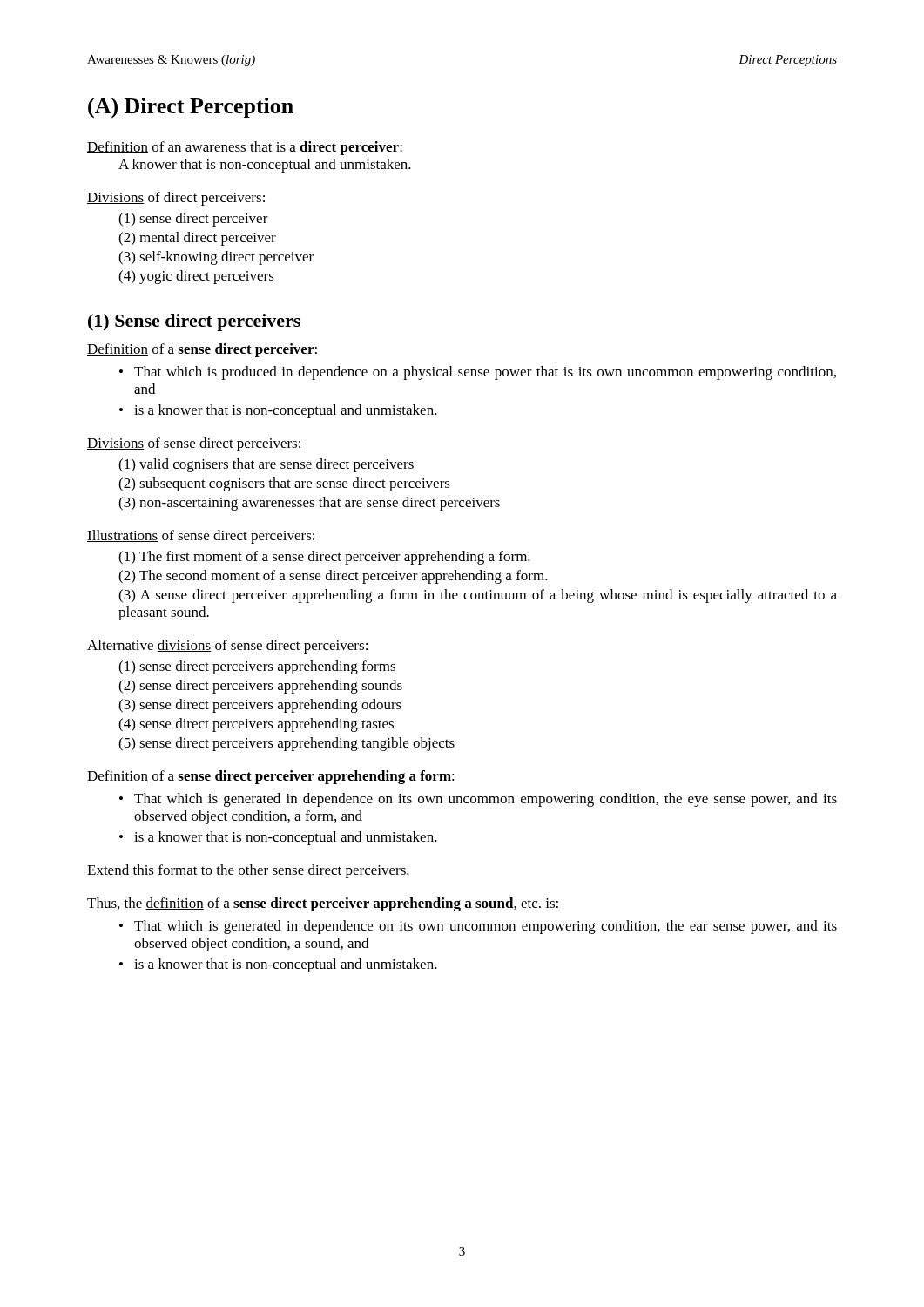Find the region starting "Definition of an awareness that is a"
The width and height of the screenshot is (924, 1307).
click(x=249, y=156)
